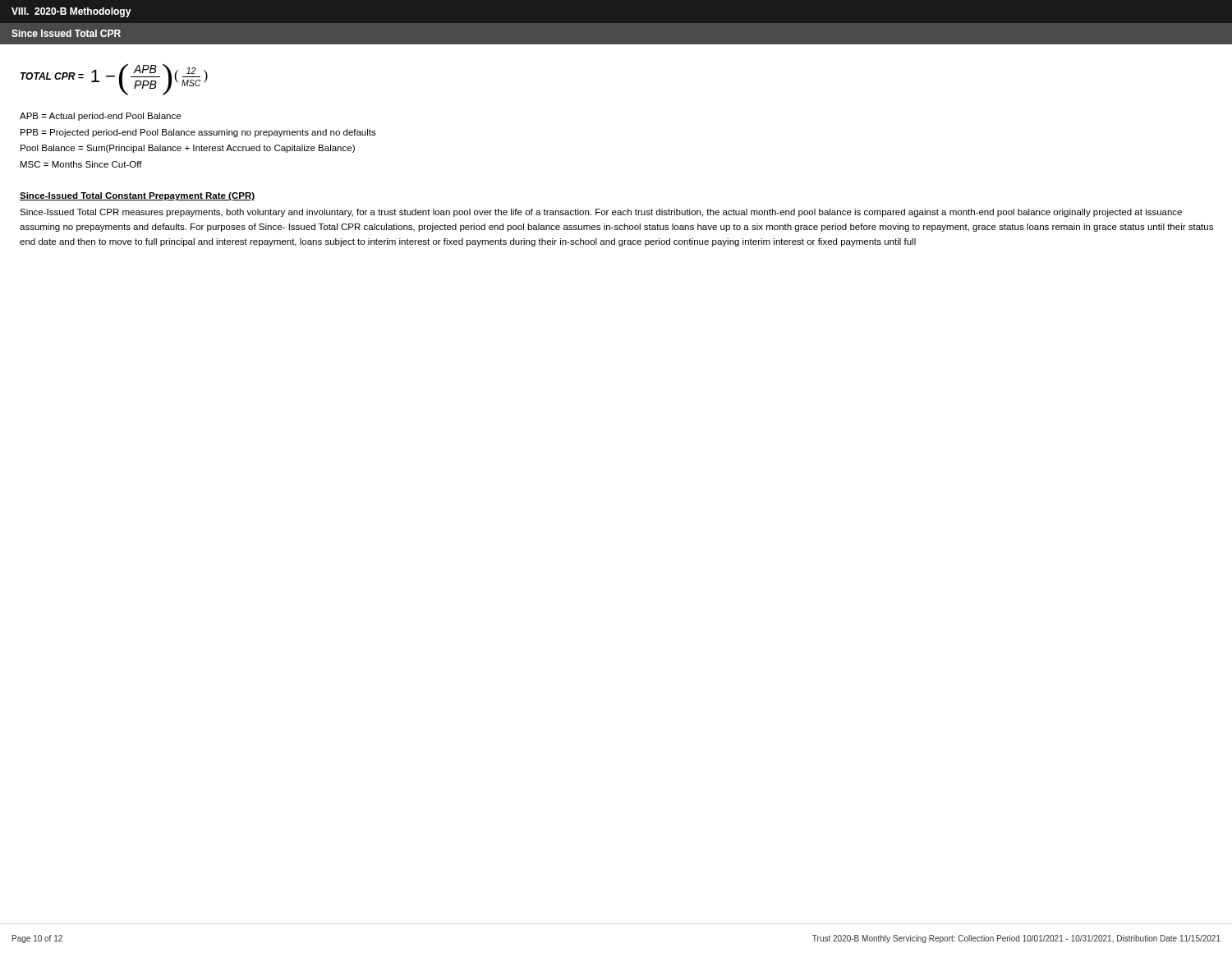The image size is (1232, 953).
Task: Select the text block starting "Pool Balance = Sum(Principal Balance + Interest Accrued"
Action: tap(187, 148)
